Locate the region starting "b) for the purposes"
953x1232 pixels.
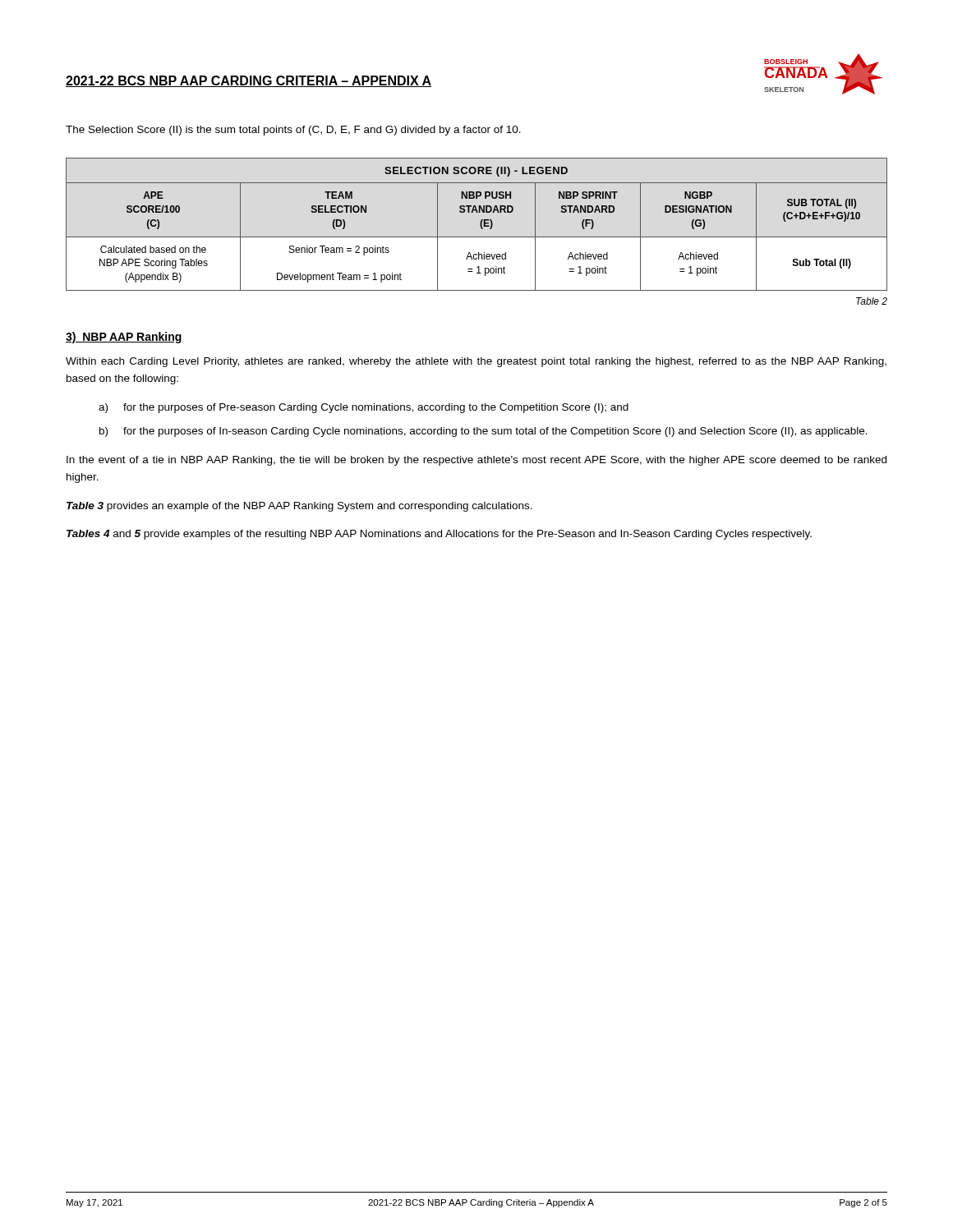[483, 431]
